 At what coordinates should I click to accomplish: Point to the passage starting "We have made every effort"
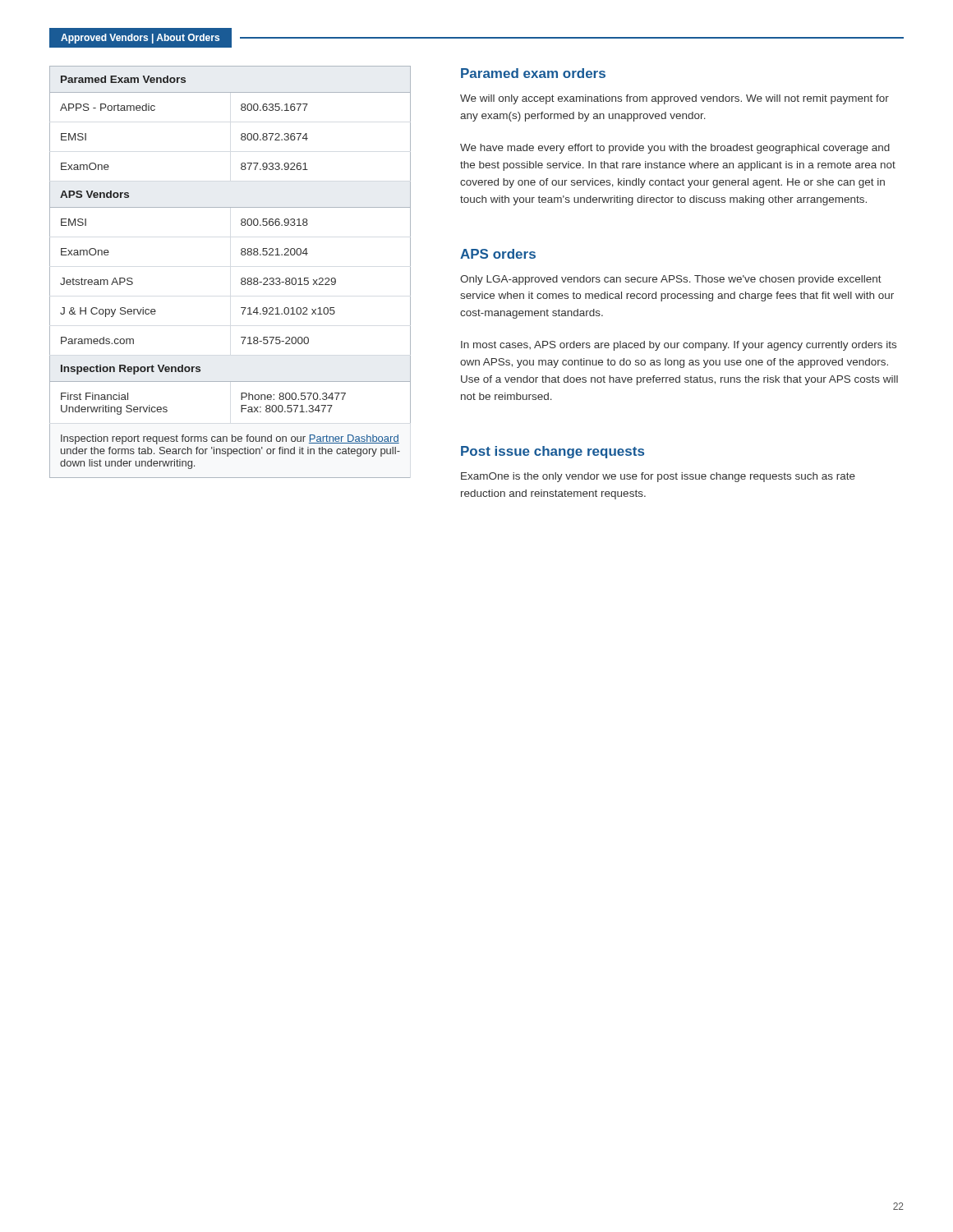[678, 173]
